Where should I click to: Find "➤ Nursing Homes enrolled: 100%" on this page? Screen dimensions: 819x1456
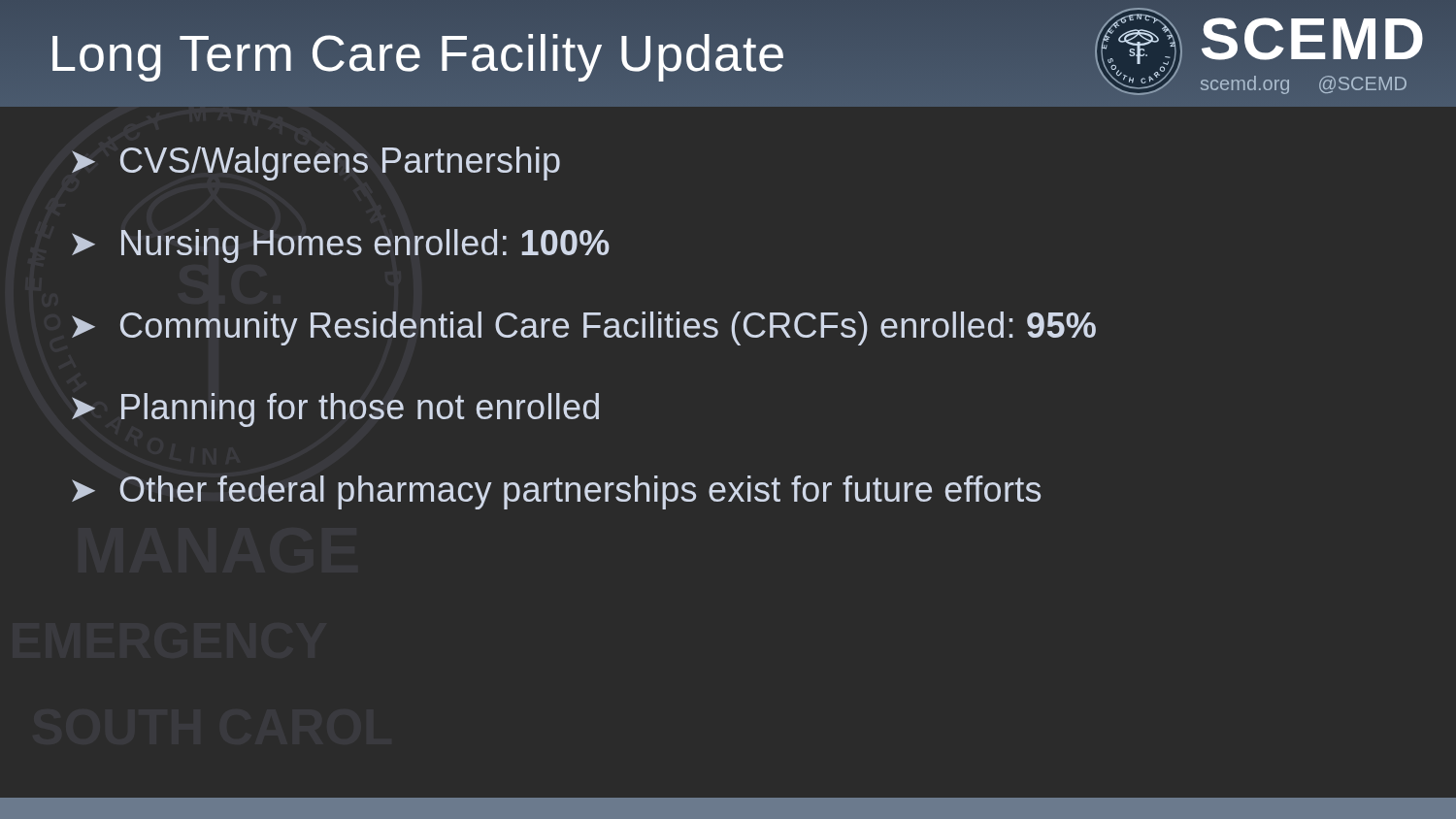tap(339, 244)
